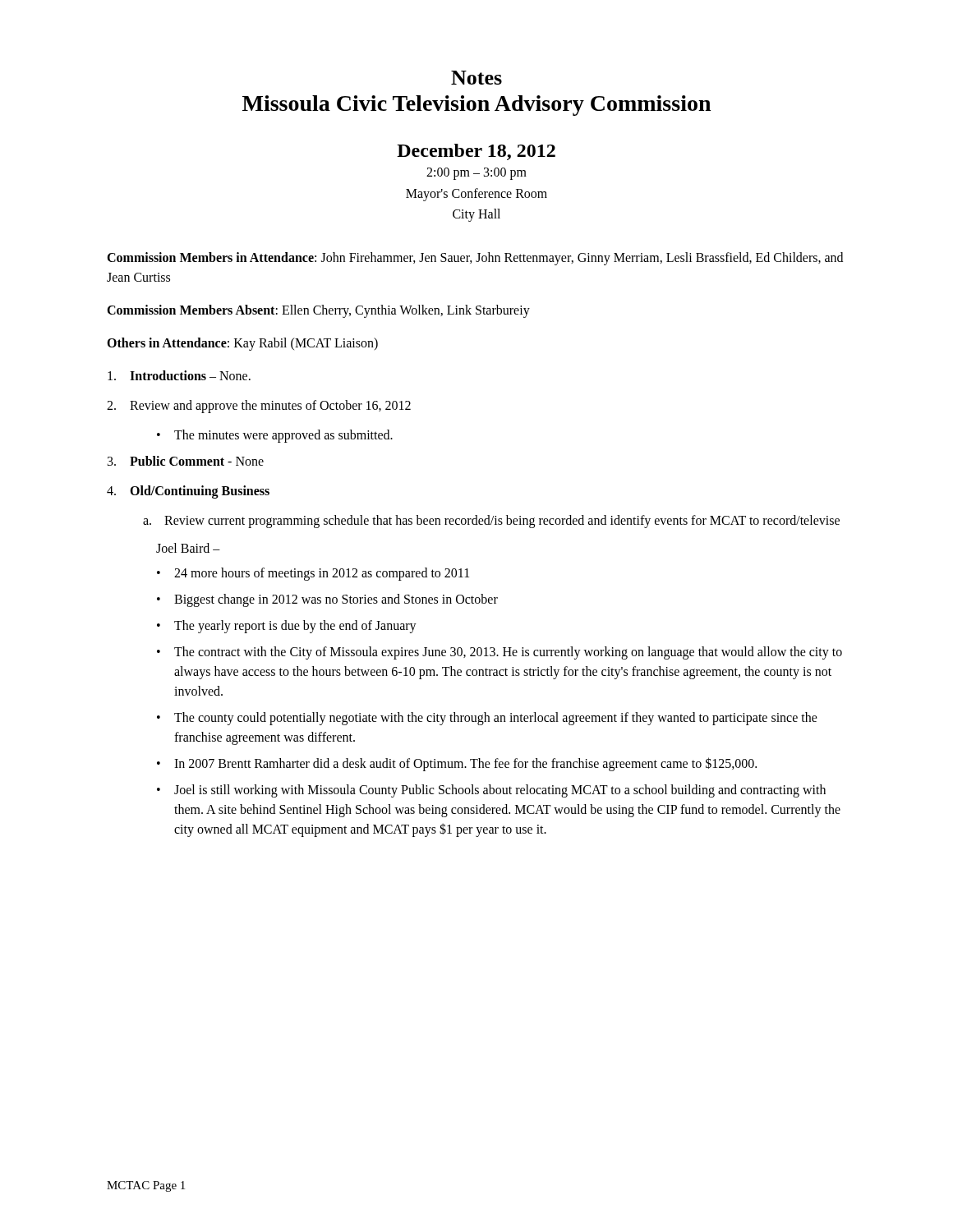Find "4. Old/Continuing Business" on this page
This screenshot has width=953, height=1232.
pyautogui.click(x=188, y=491)
